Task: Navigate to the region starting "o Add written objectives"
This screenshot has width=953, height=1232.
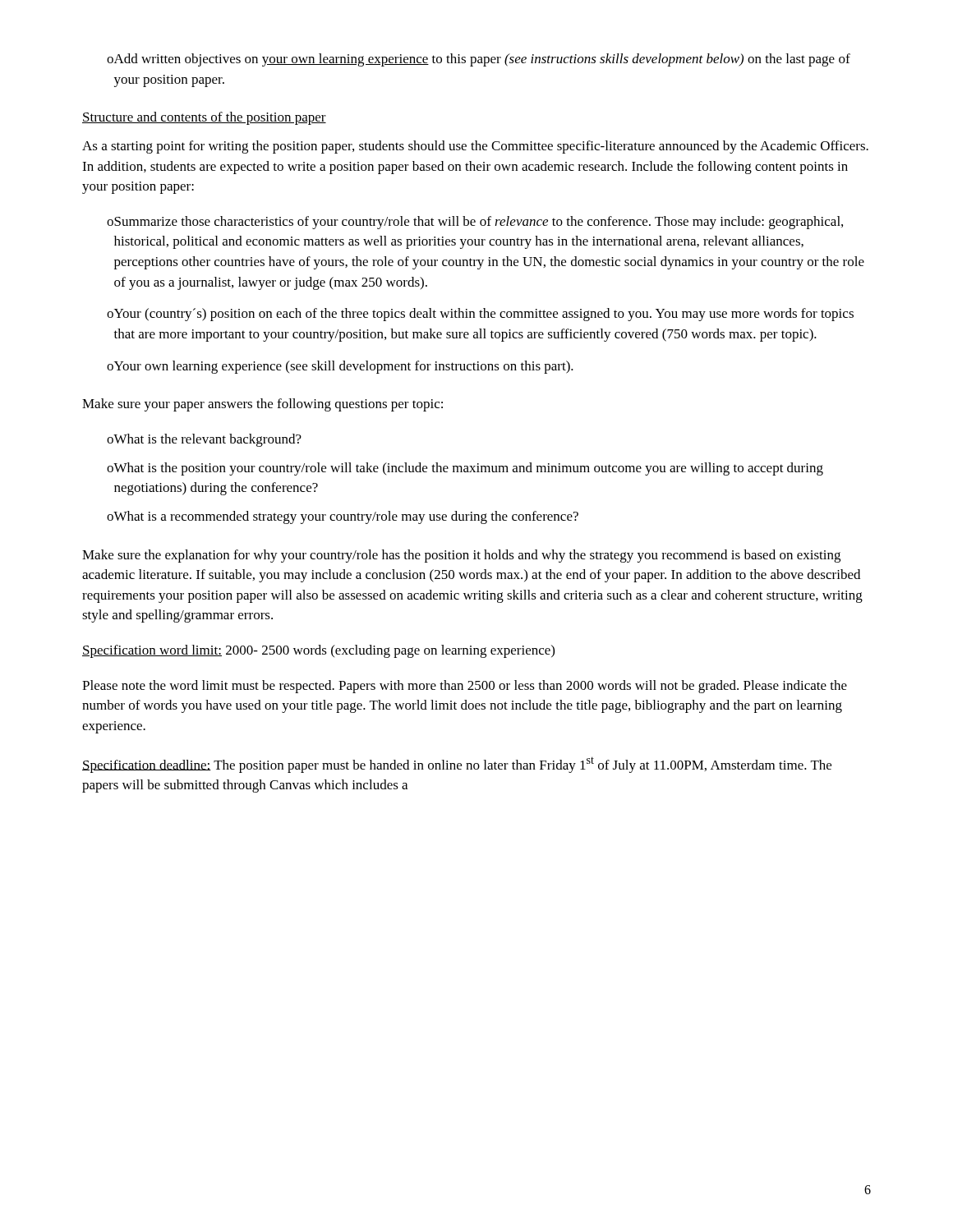Action: coord(476,70)
